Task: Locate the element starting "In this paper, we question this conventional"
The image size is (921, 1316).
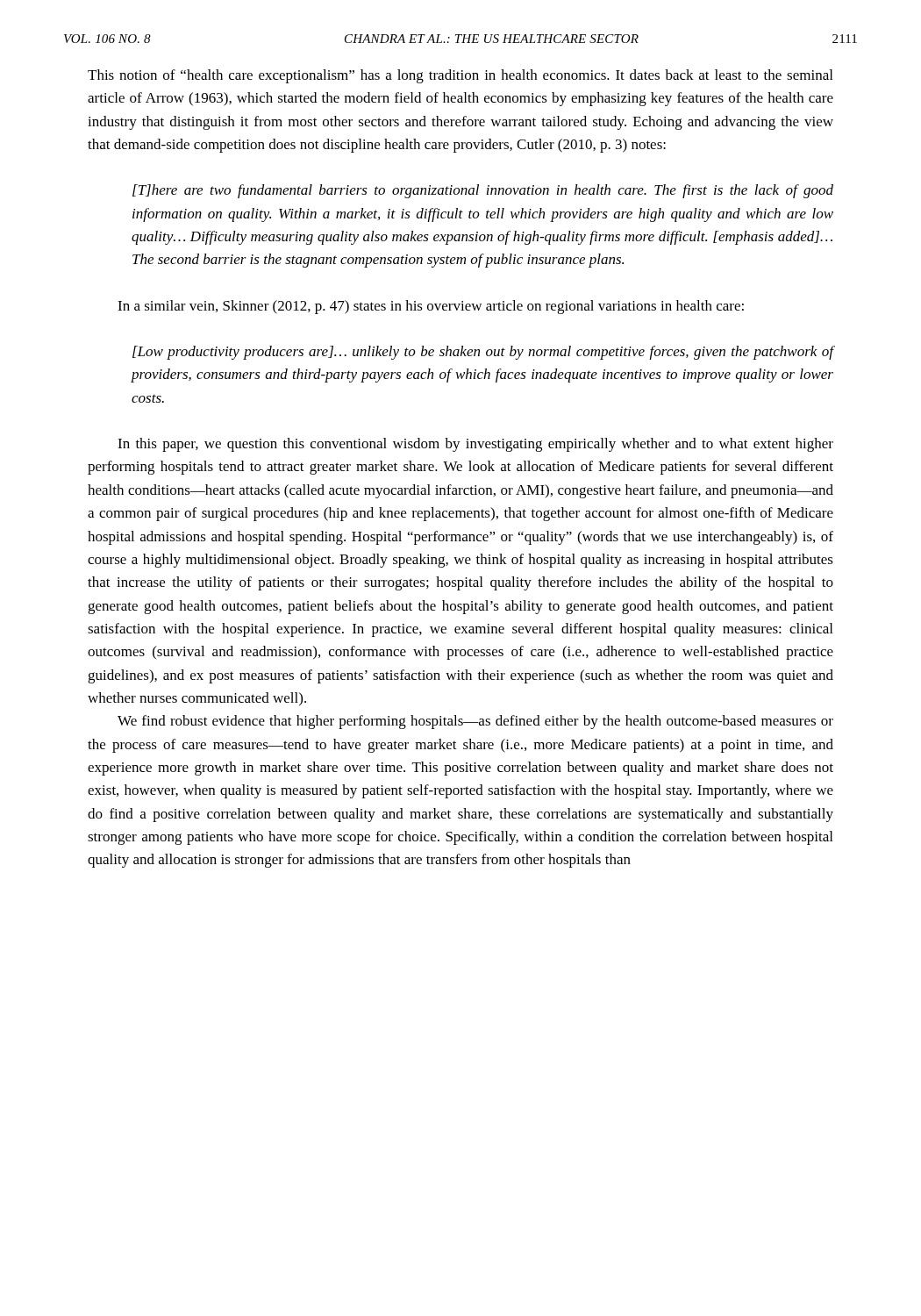Action: point(460,571)
